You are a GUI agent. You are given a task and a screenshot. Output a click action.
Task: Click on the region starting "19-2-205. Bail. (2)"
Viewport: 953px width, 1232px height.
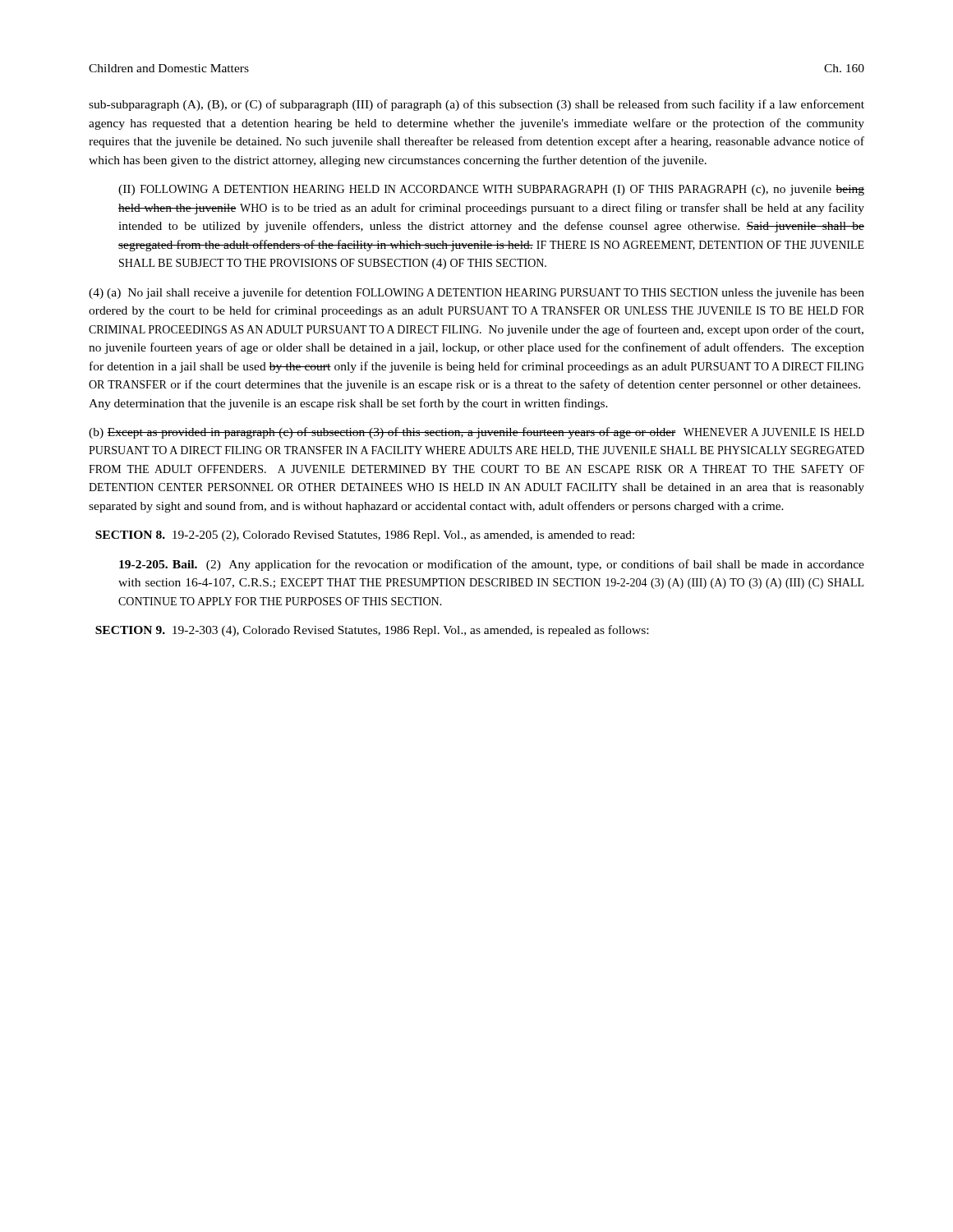coord(491,582)
